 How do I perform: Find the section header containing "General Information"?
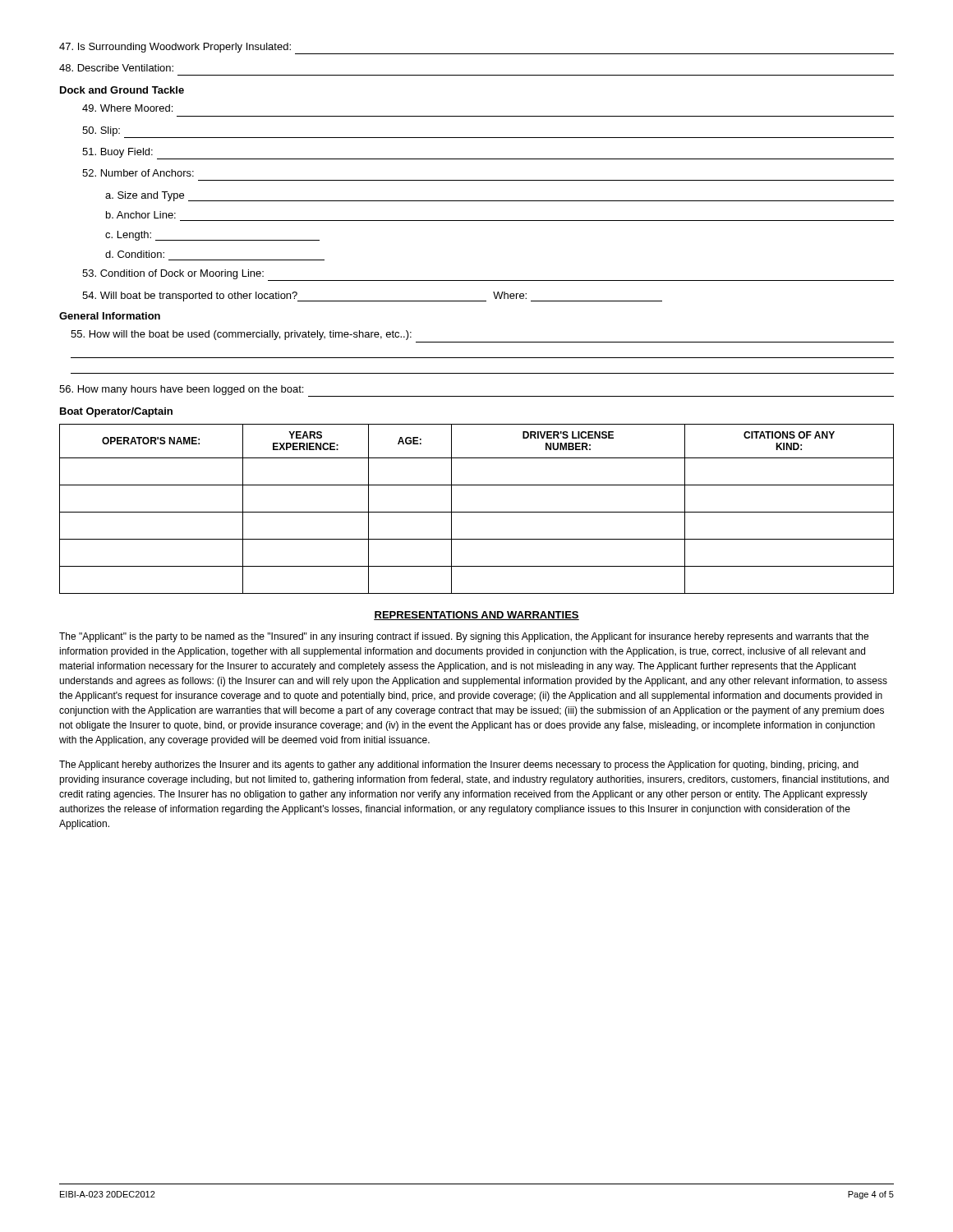(x=110, y=316)
